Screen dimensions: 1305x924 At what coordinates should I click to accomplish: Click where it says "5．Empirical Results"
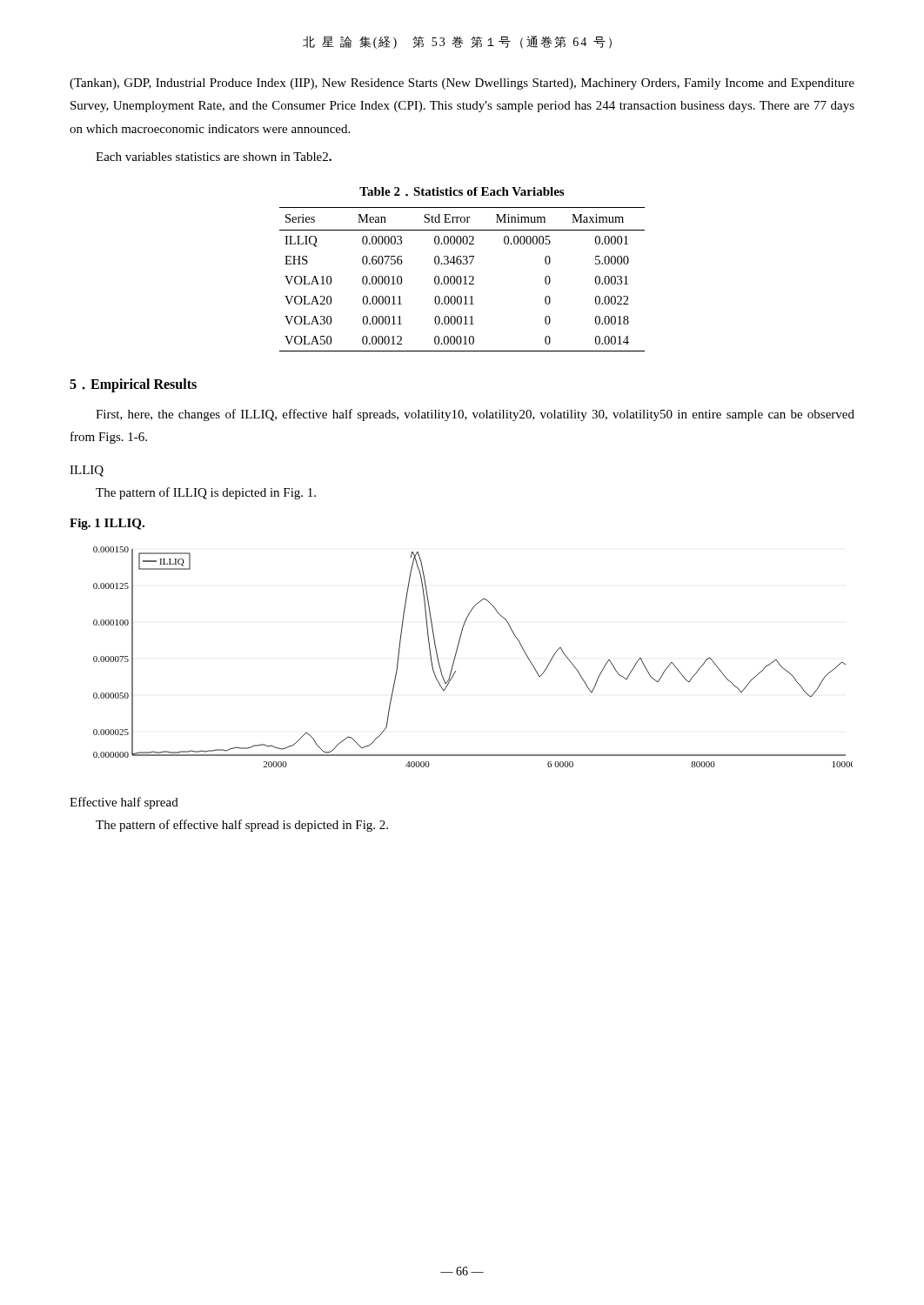pos(133,384)
